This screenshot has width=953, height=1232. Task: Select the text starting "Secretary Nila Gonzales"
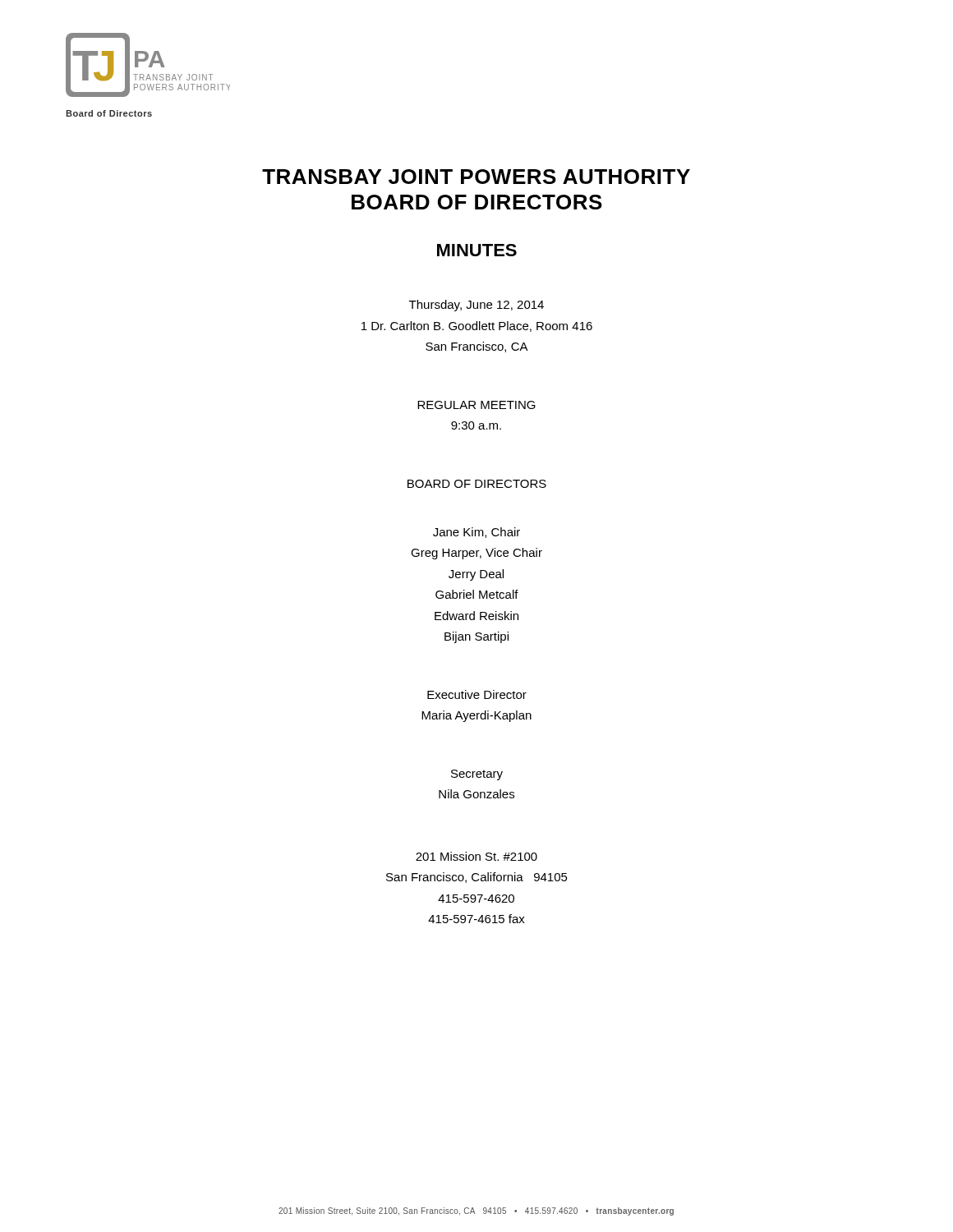point(476,783)
